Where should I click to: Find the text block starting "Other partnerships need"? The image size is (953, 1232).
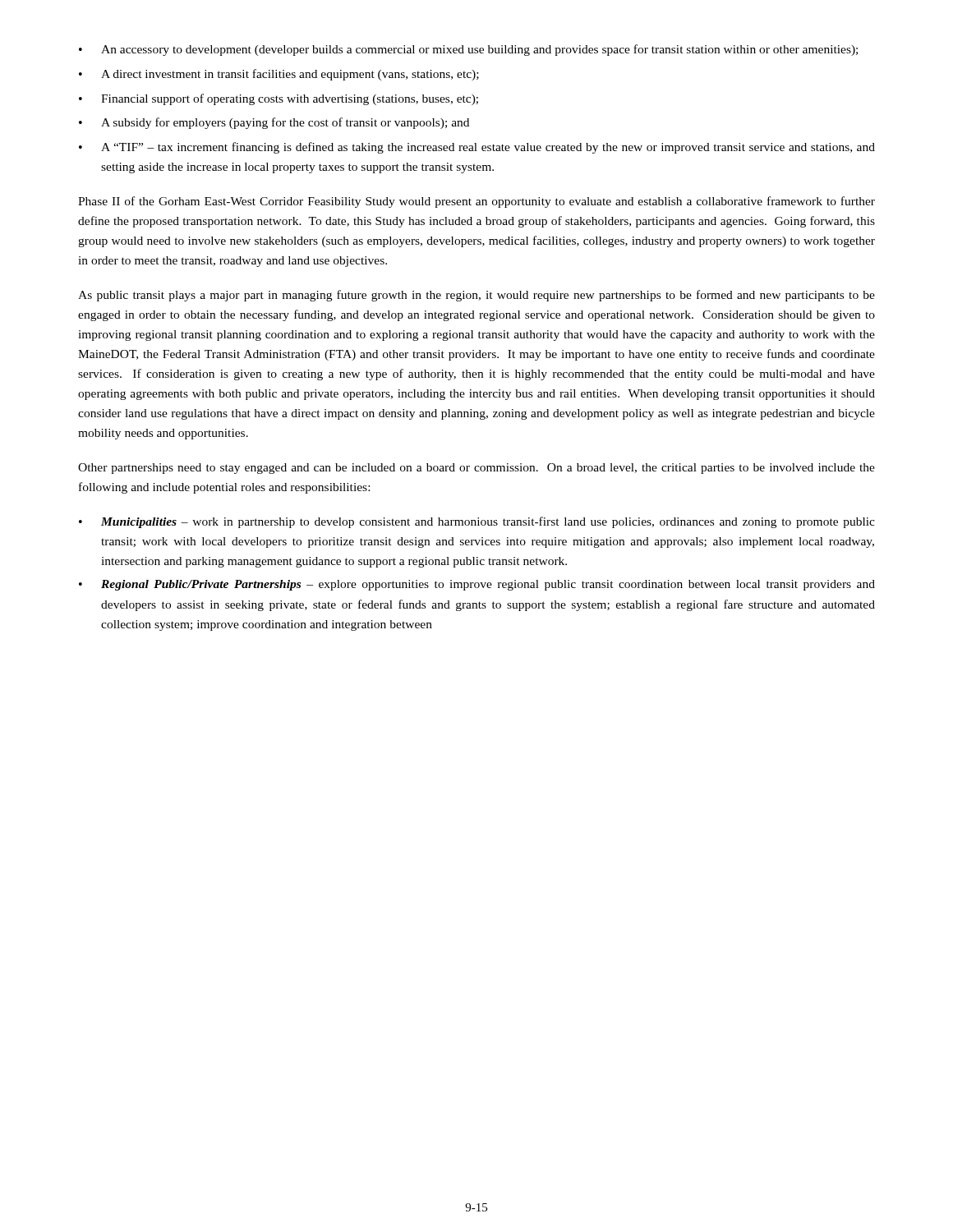coord(476,477)
